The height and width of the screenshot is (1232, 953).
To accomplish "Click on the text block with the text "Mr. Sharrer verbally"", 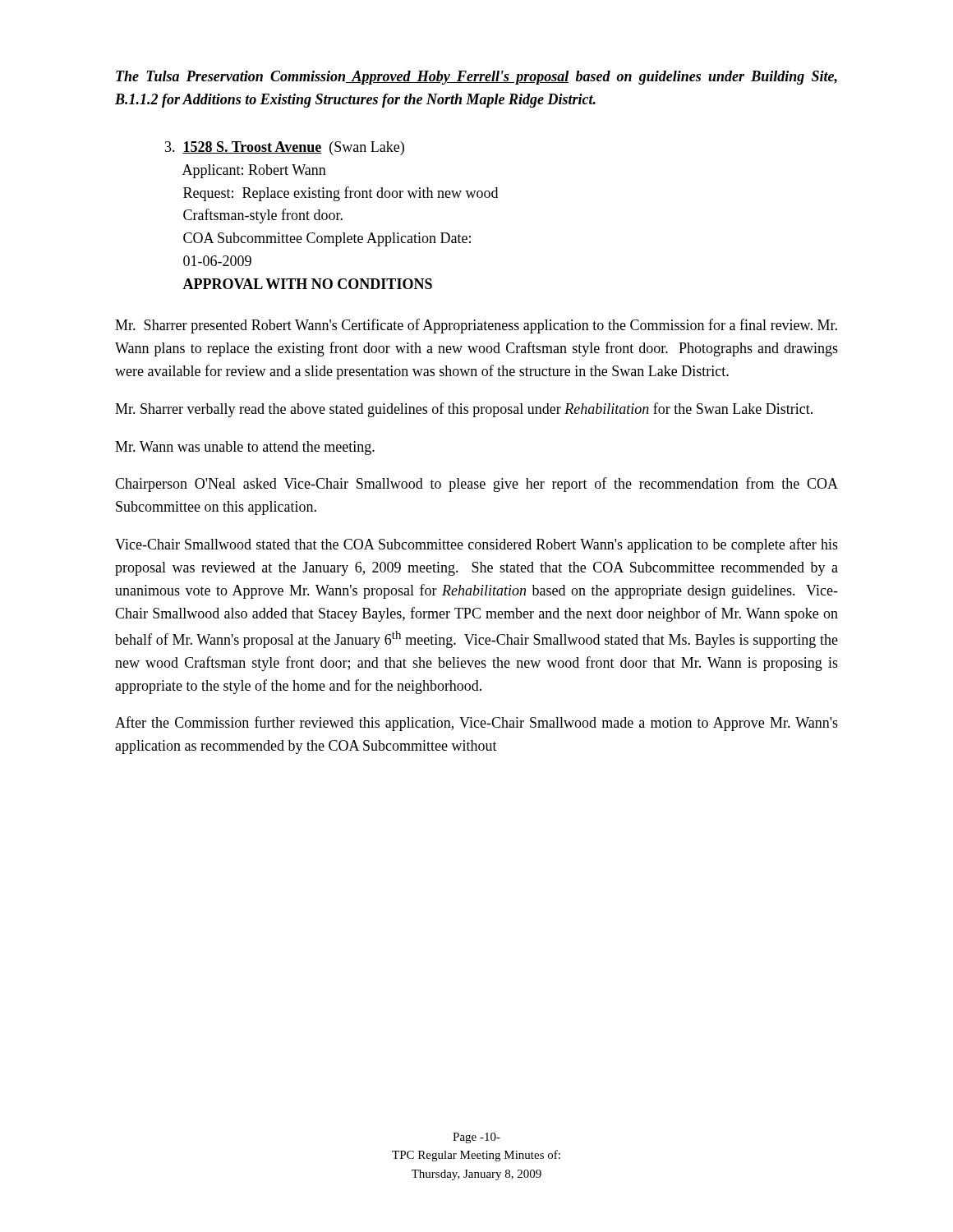I will pyautogui.click(x=464, y=409).
